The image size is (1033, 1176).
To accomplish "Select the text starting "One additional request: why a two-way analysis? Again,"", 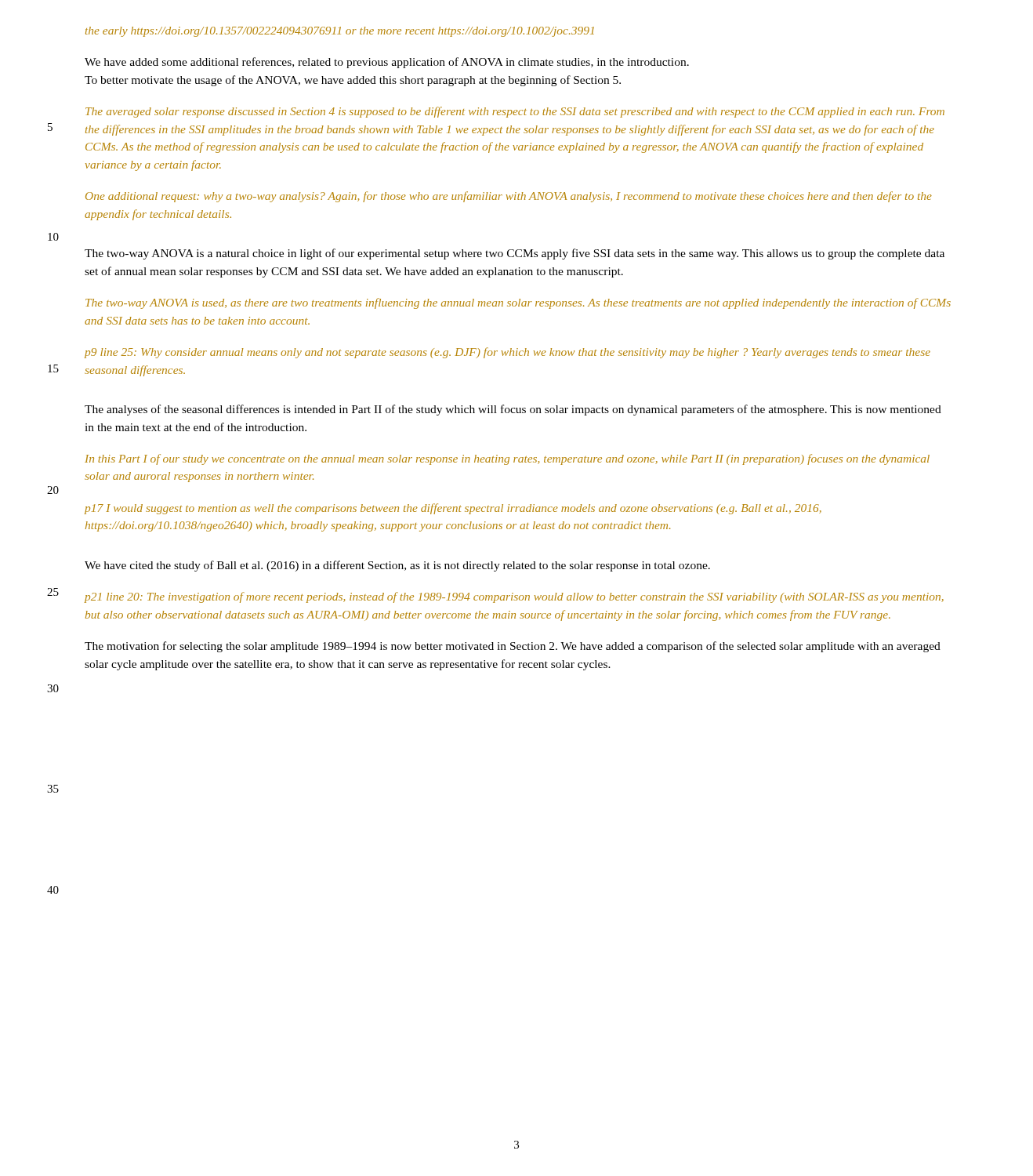I will pyautogui.click(x=519, y=205).
